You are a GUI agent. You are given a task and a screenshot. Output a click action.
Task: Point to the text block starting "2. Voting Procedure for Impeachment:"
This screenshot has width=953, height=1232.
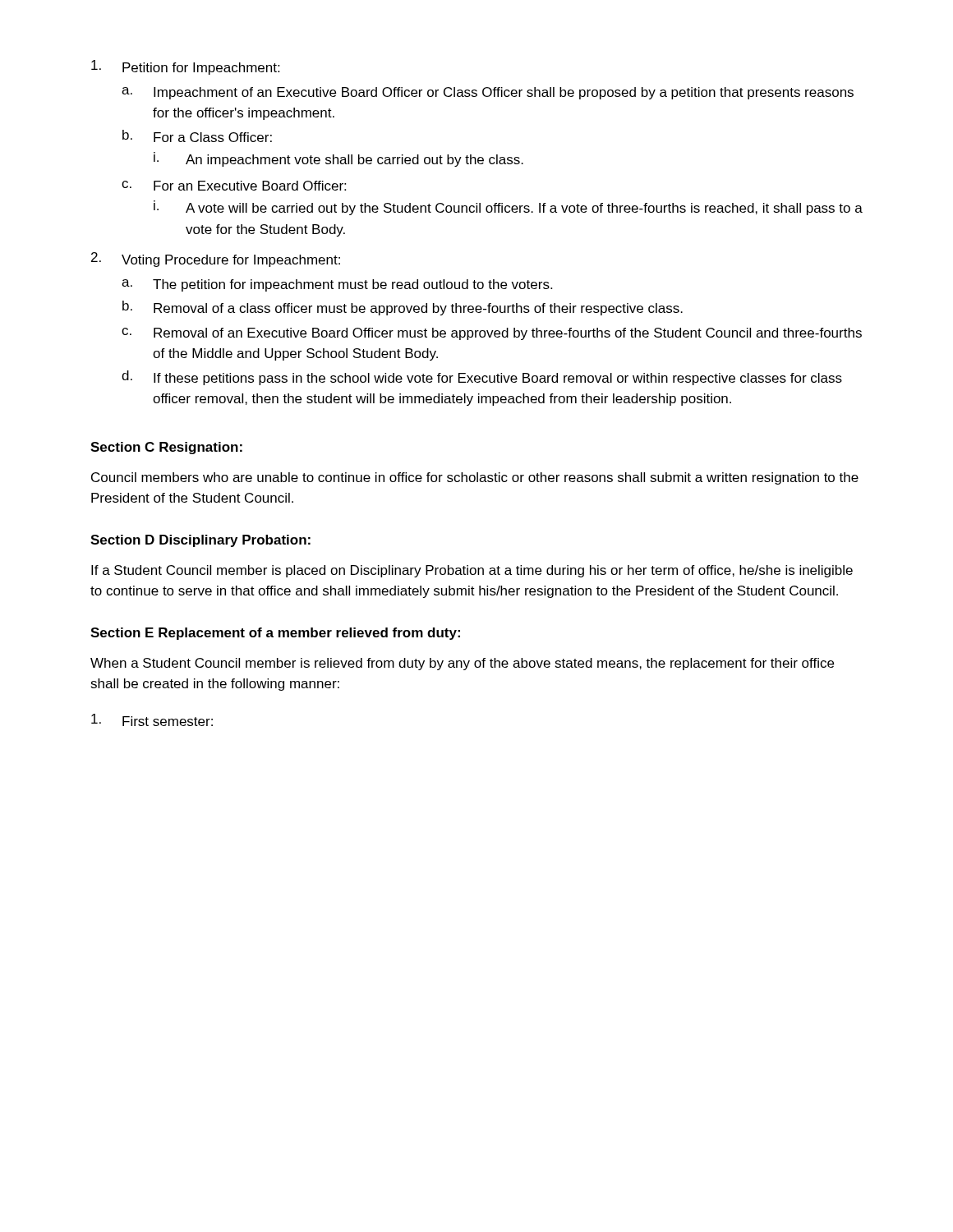pyautogui.click(x=476, y=331)
